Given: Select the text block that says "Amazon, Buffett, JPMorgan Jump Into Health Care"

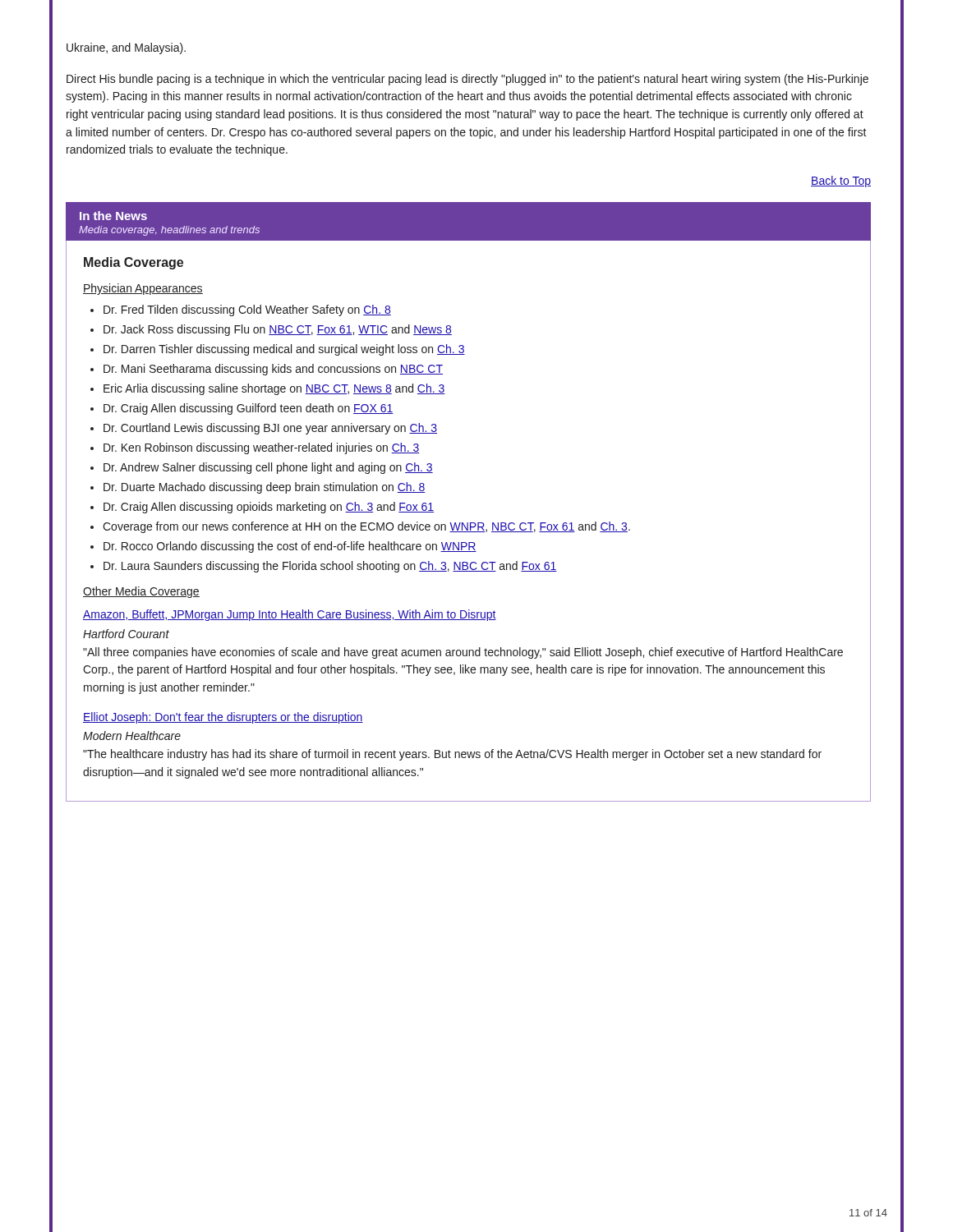Looking at the screenshot, I should coord(468,650).
